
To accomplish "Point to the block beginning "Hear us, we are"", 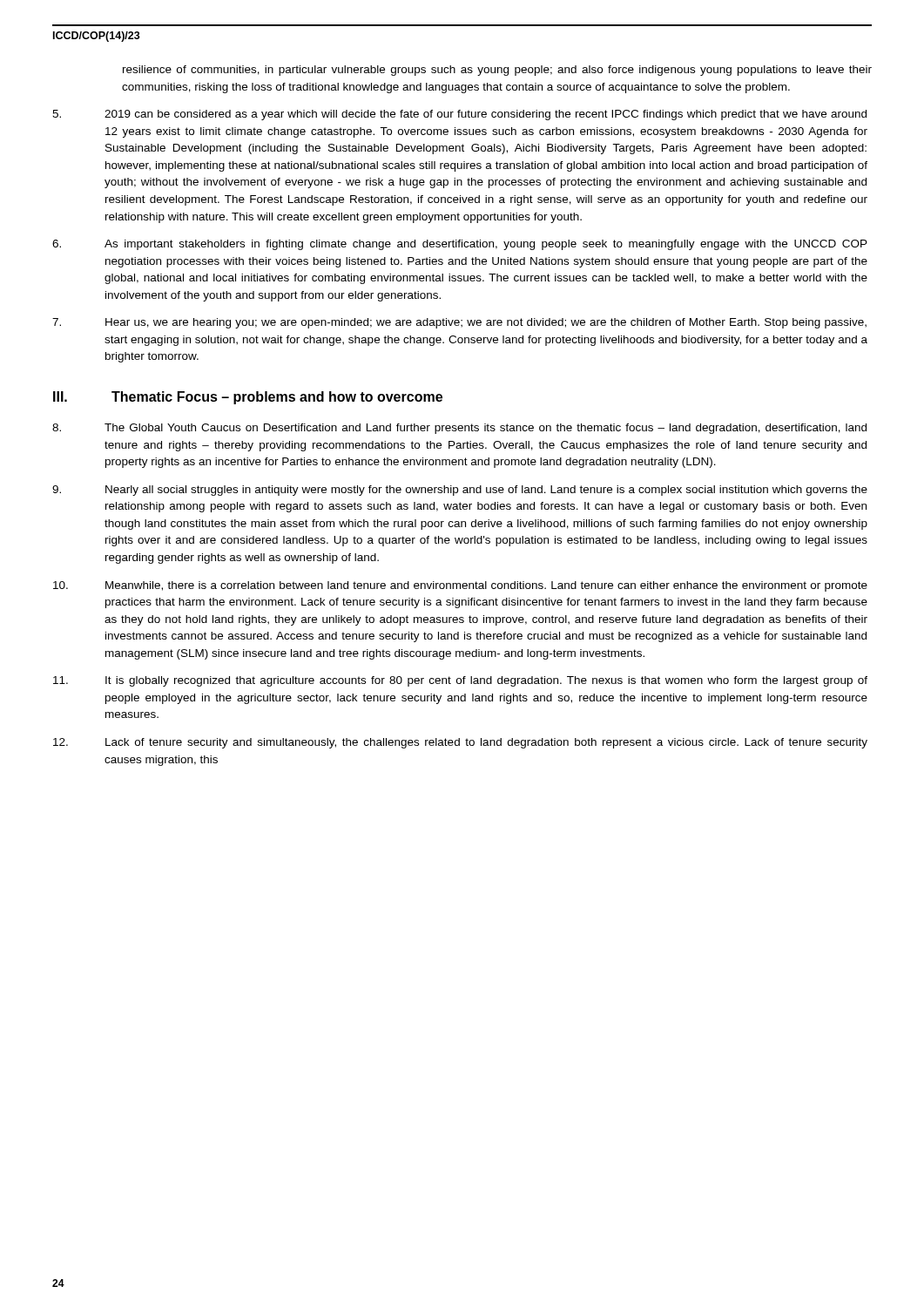I will point(460,339).
